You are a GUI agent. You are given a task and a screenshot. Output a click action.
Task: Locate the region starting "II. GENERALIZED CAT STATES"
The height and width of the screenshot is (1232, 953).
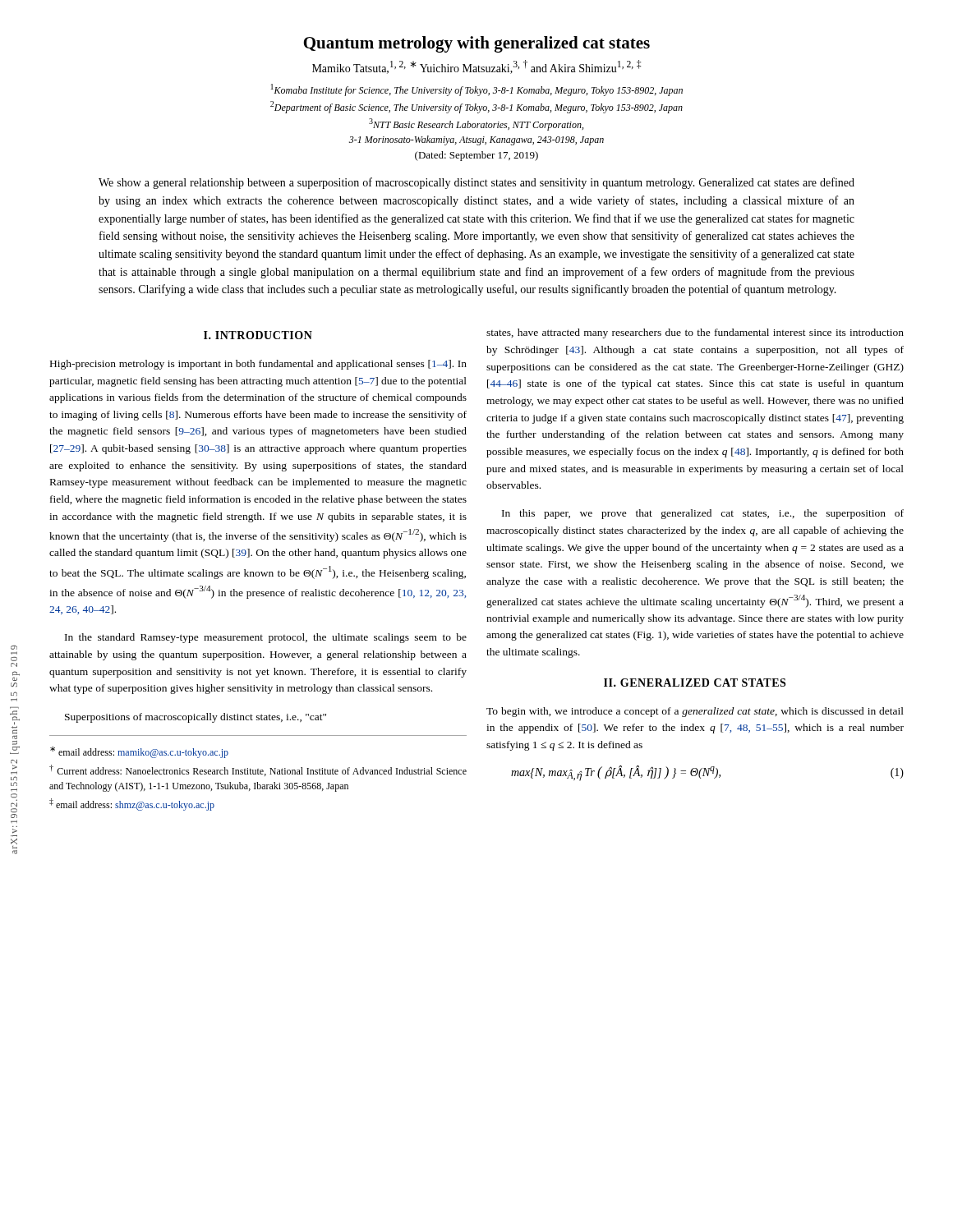[x=695, y=683]
